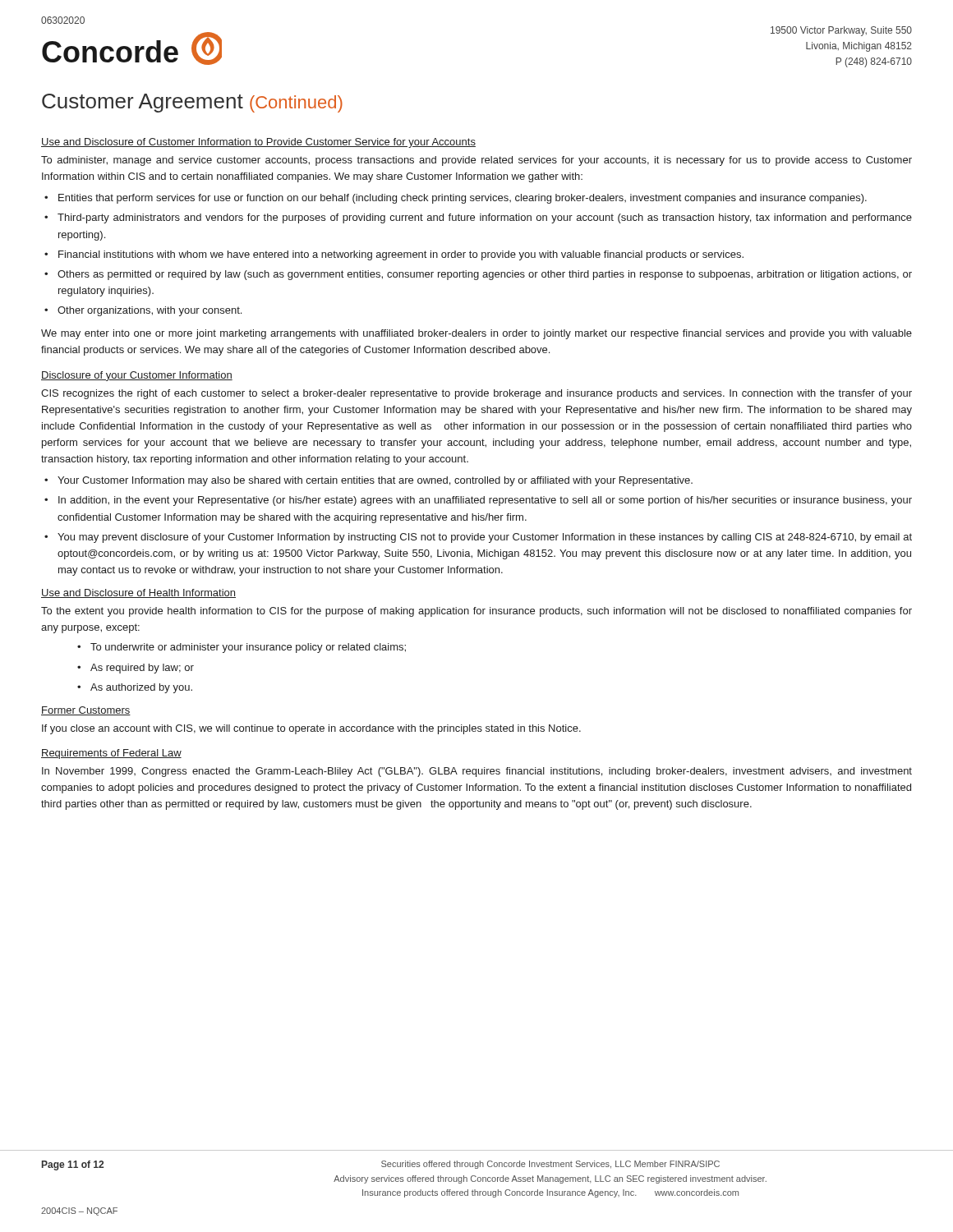Navigate to the passage starting "Other organizations, with your consent."
Screen dimensions: 1232x953
(150, 310)
